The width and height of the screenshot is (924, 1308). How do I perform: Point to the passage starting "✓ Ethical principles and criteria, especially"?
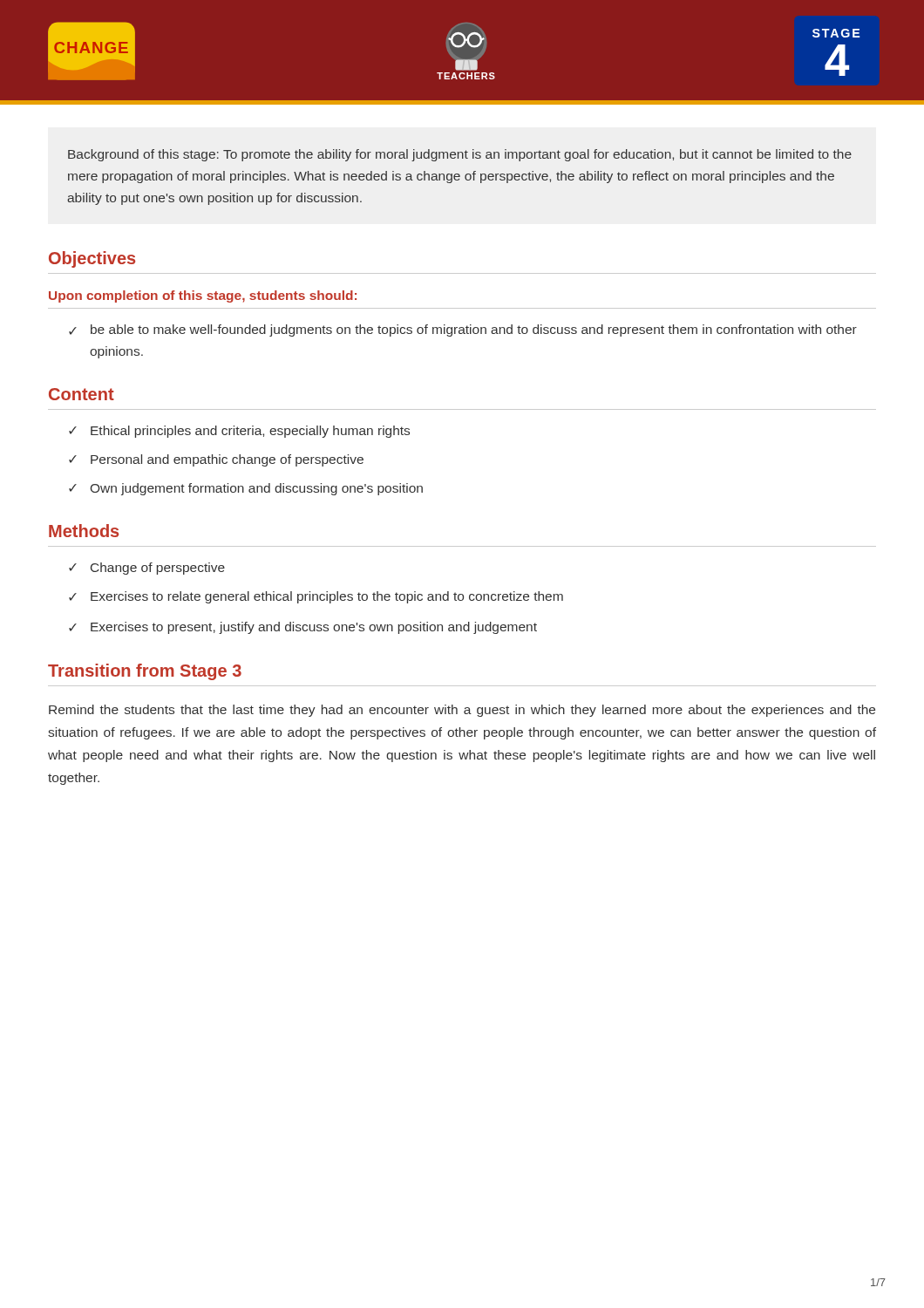tap(239, 431)
